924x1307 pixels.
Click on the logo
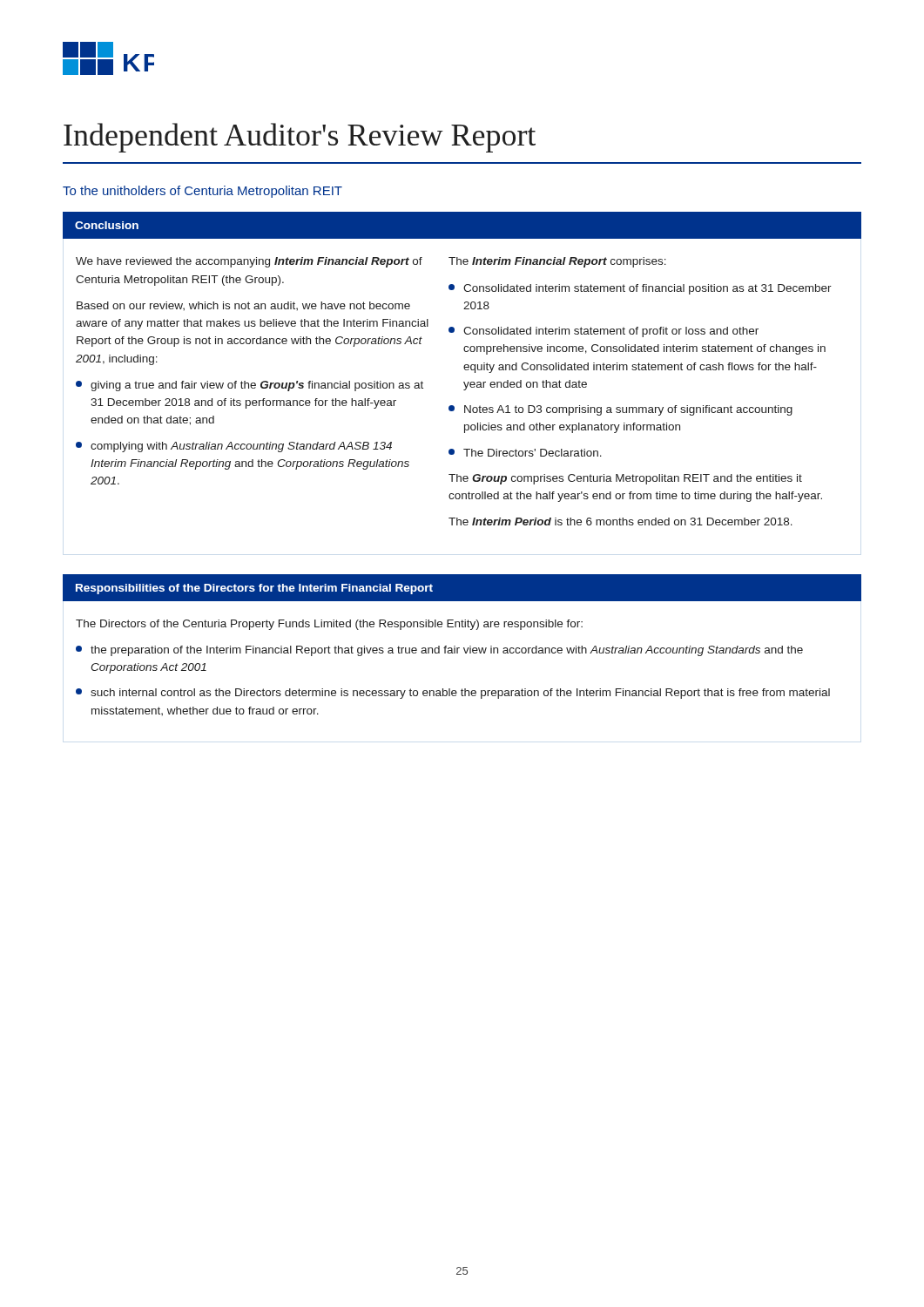[462, 64]
